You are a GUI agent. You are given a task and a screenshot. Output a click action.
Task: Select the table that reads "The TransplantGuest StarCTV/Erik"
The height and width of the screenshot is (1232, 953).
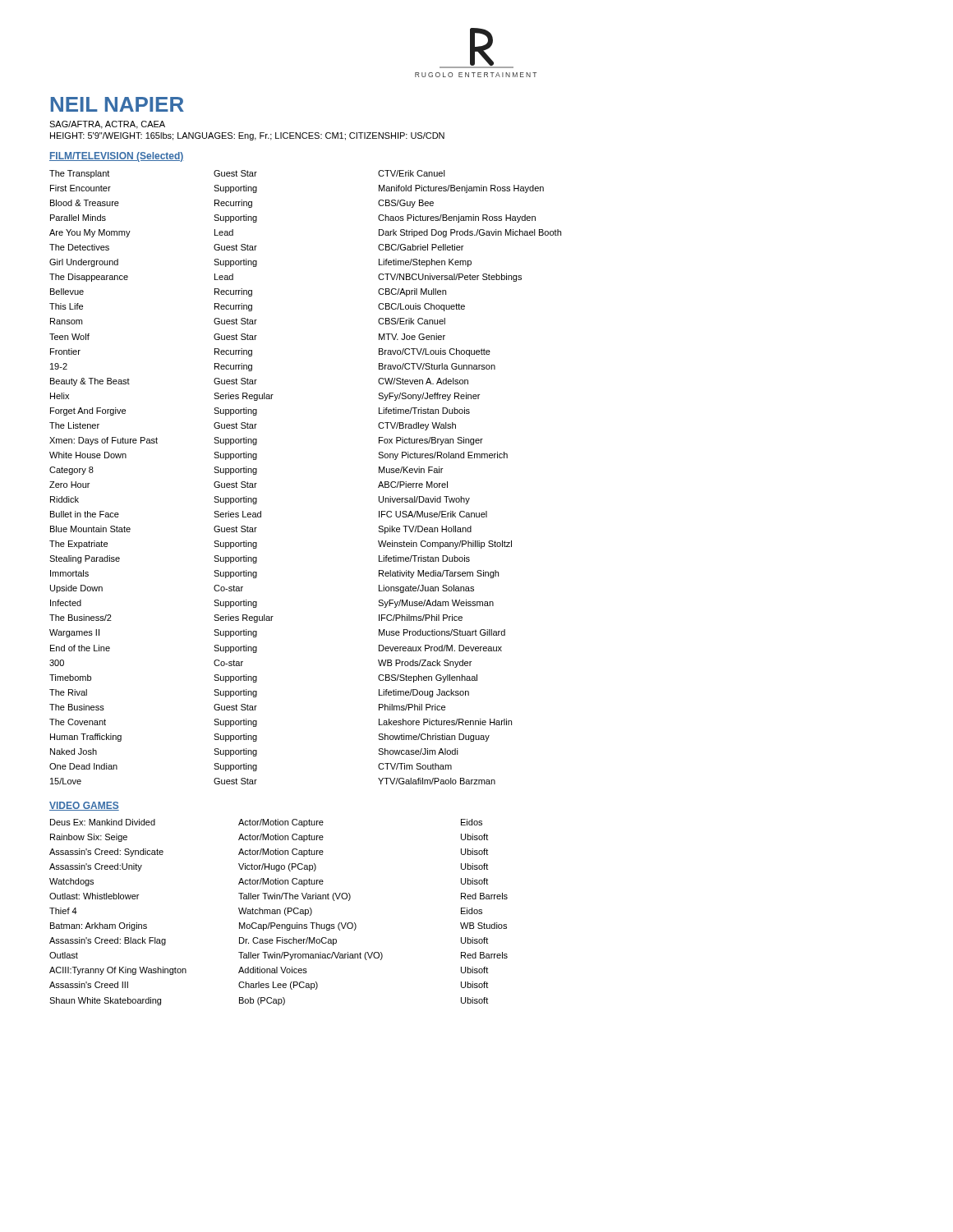click(476, 478)
